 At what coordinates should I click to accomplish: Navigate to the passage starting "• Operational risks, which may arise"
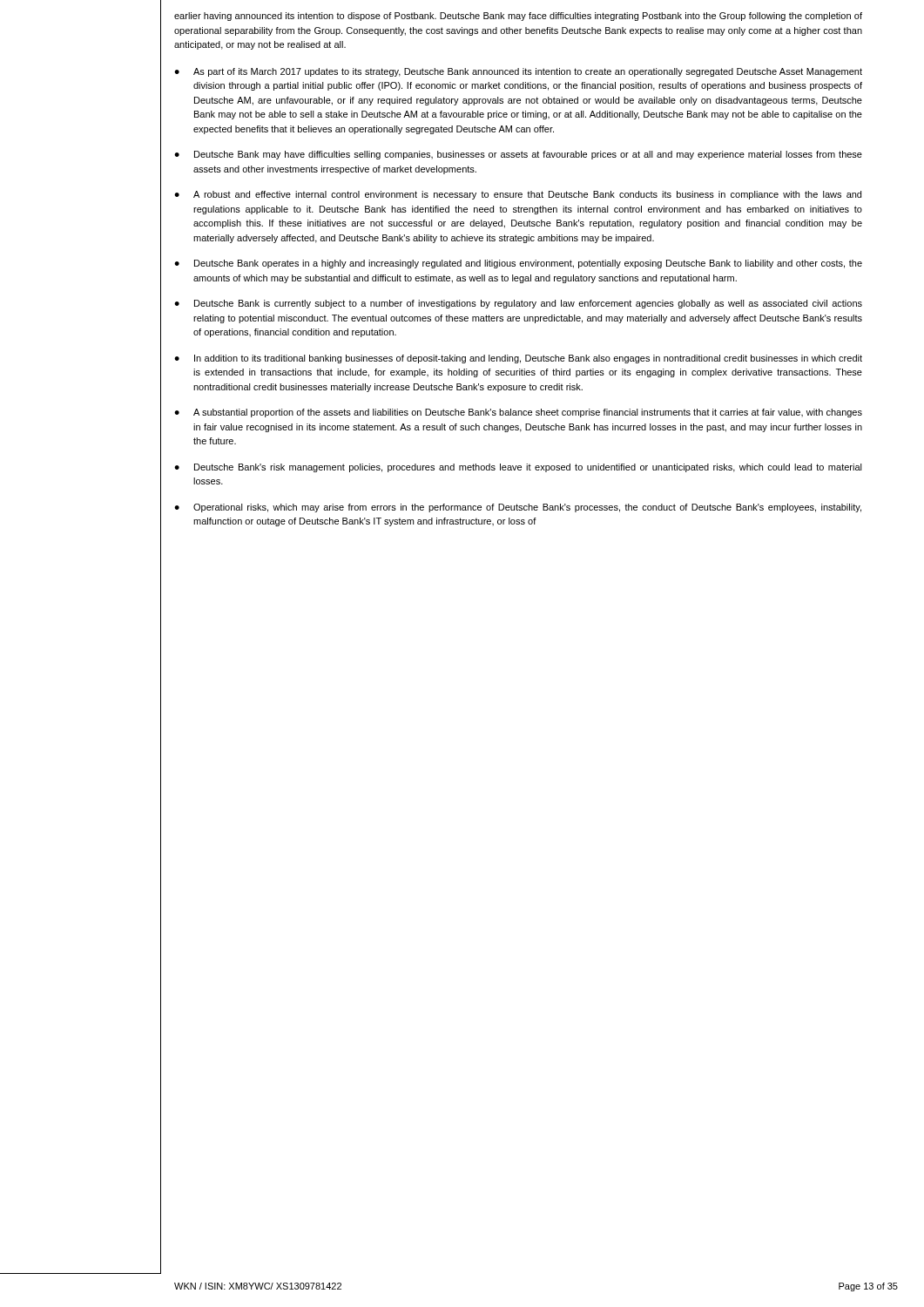(518, 514)
